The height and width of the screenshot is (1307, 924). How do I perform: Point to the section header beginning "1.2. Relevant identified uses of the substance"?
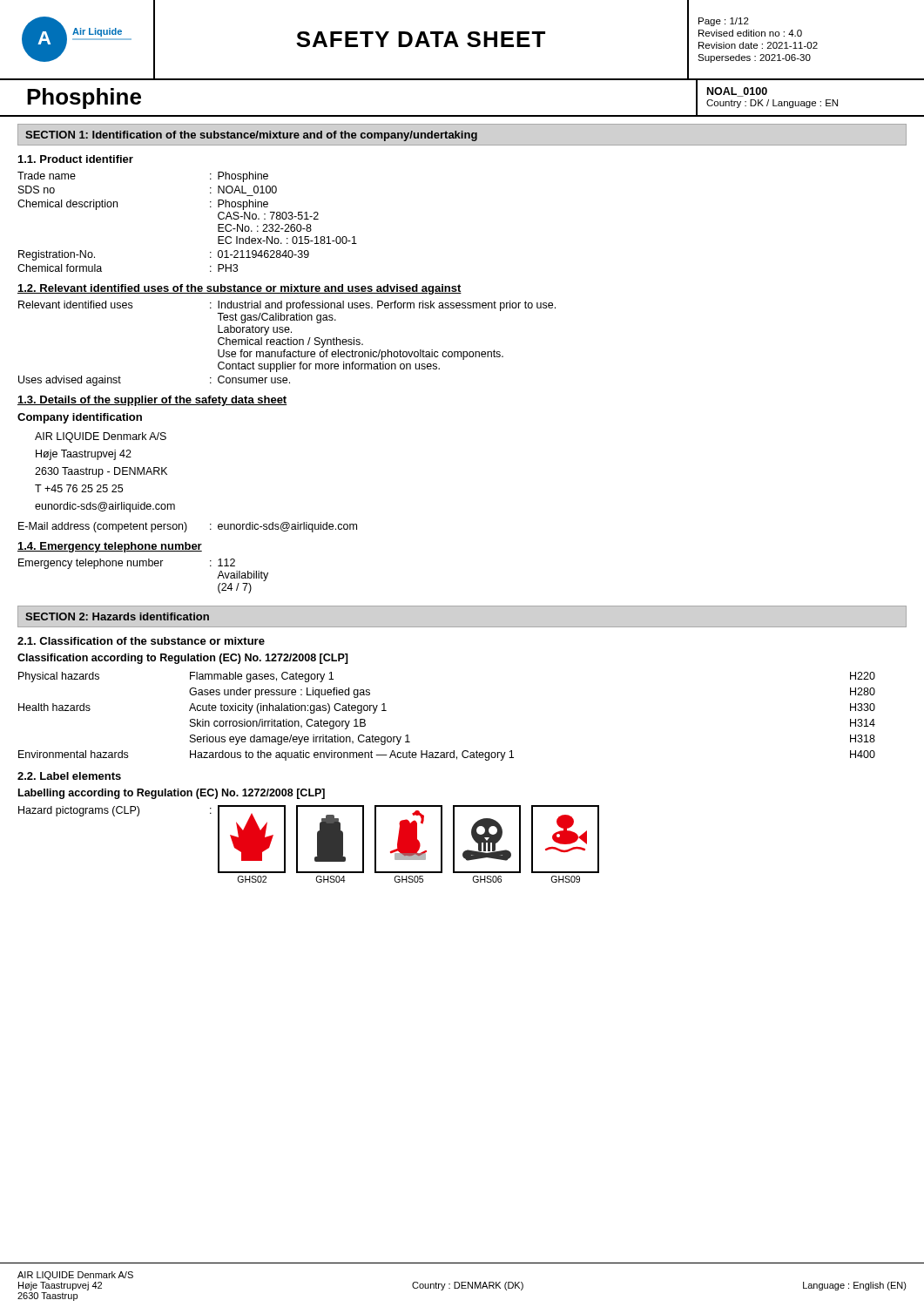[239, 288]
